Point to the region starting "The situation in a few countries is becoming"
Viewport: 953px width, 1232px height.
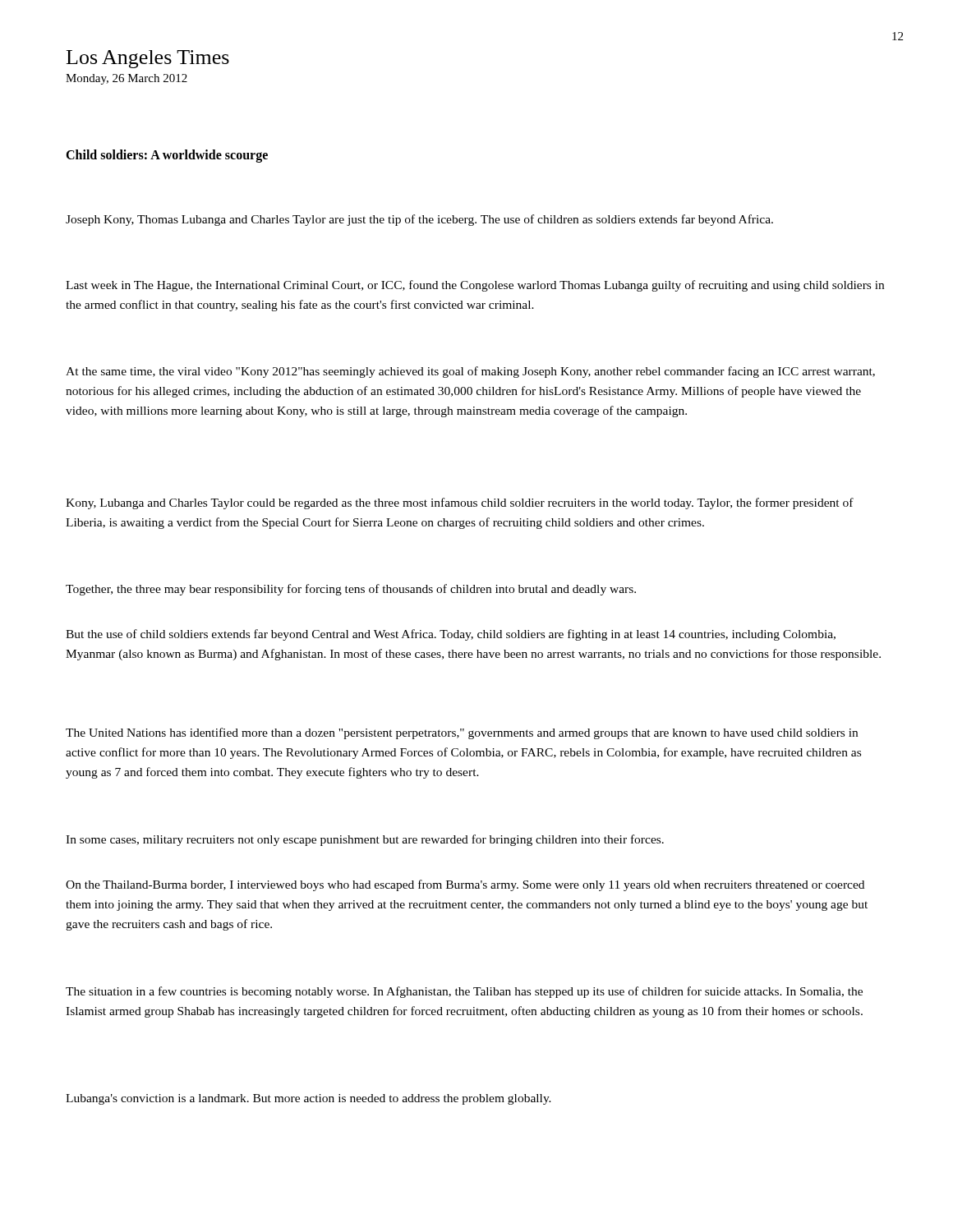pyautogui.click(x=464, y=1001)
